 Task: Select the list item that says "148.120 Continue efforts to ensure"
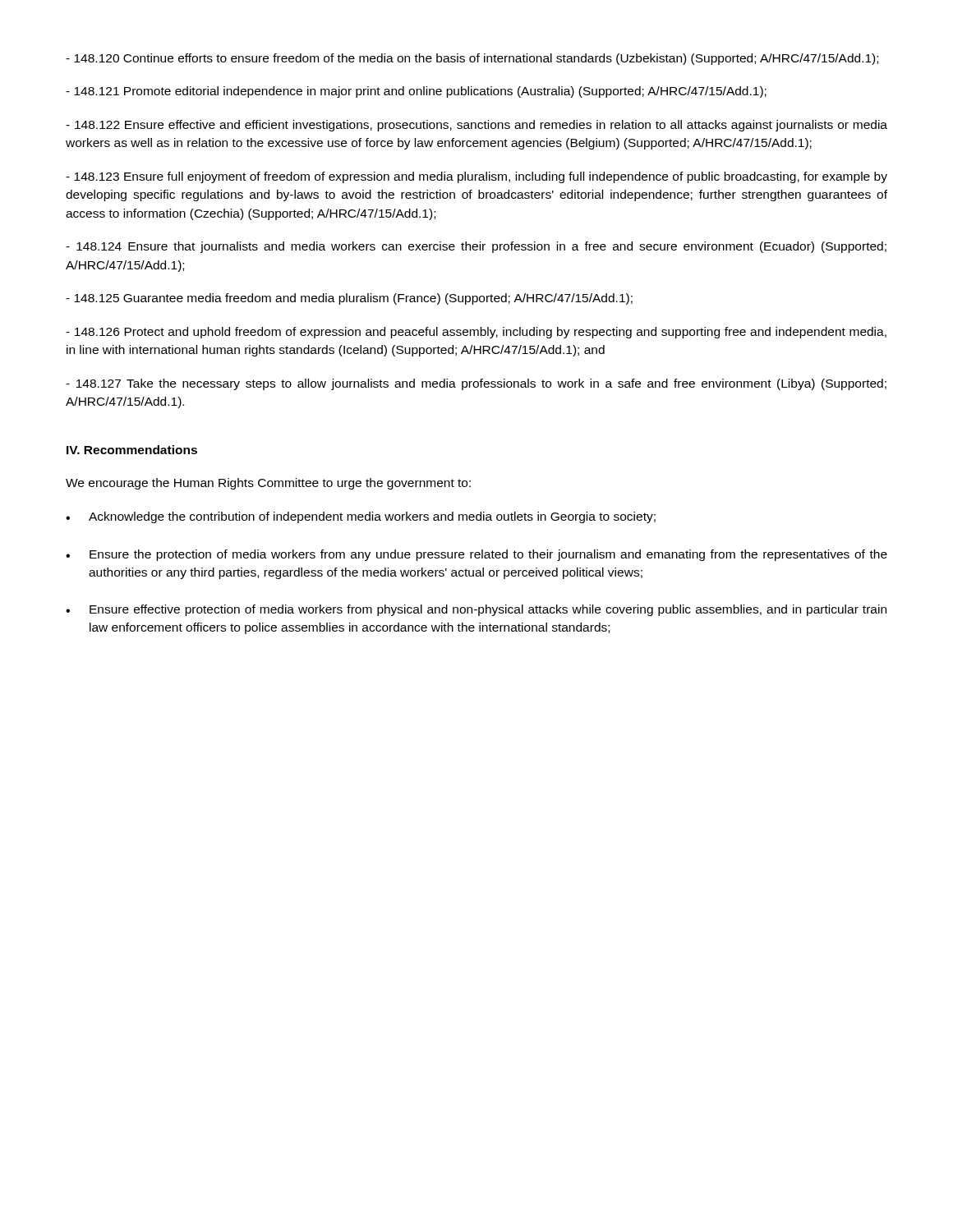[473, 58]
